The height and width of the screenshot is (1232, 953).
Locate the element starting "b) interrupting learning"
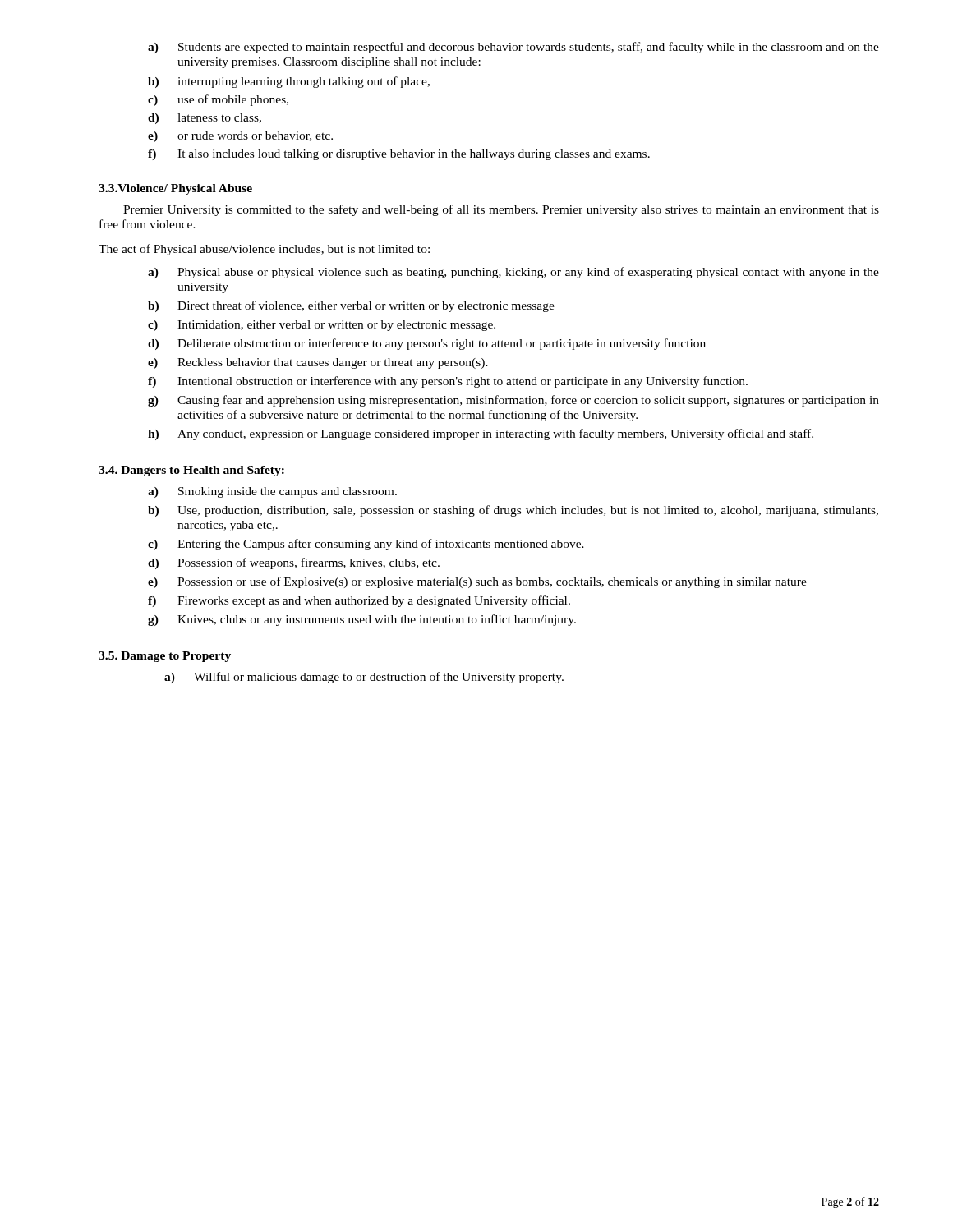point(289,82)
